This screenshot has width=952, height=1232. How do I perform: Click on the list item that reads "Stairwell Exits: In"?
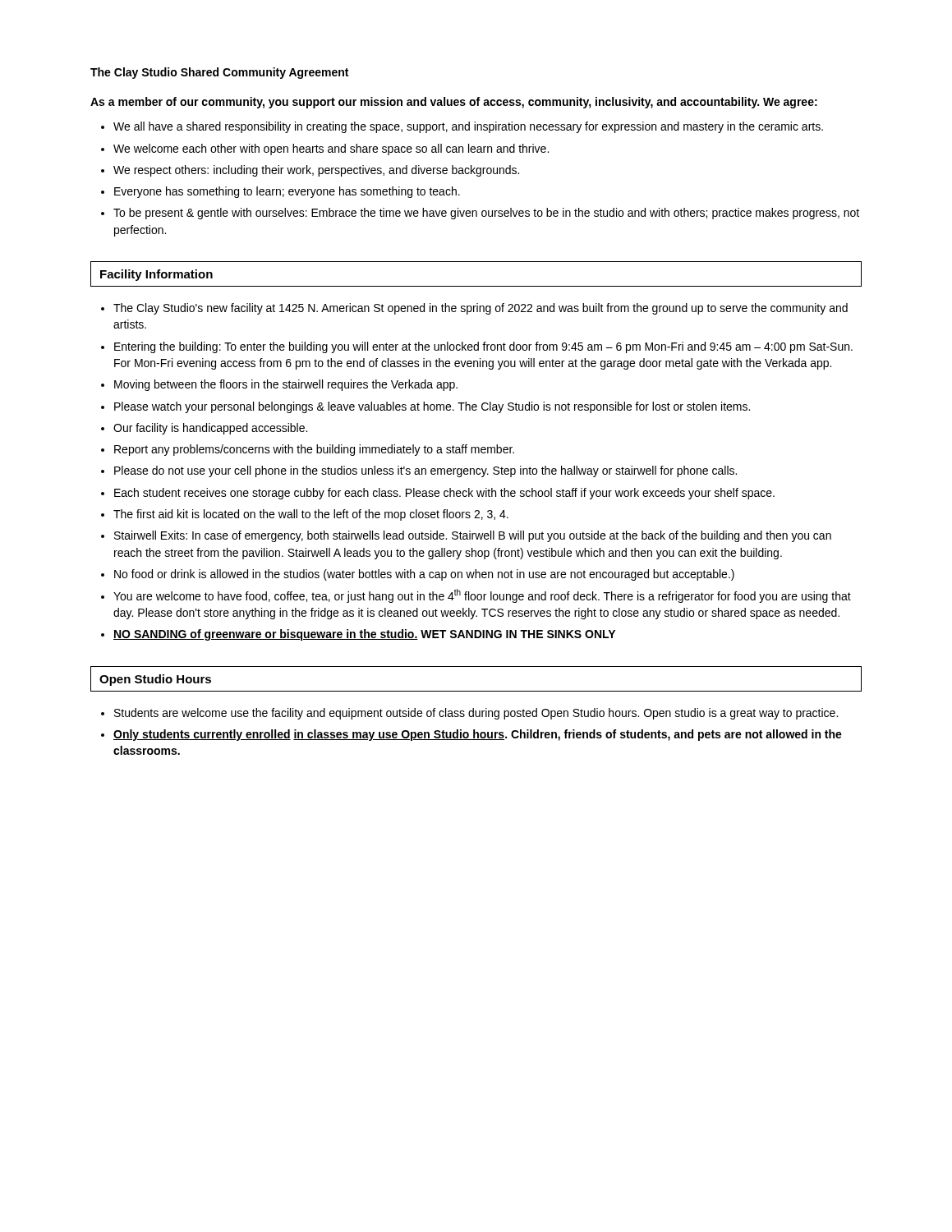(x=473, y=544)
